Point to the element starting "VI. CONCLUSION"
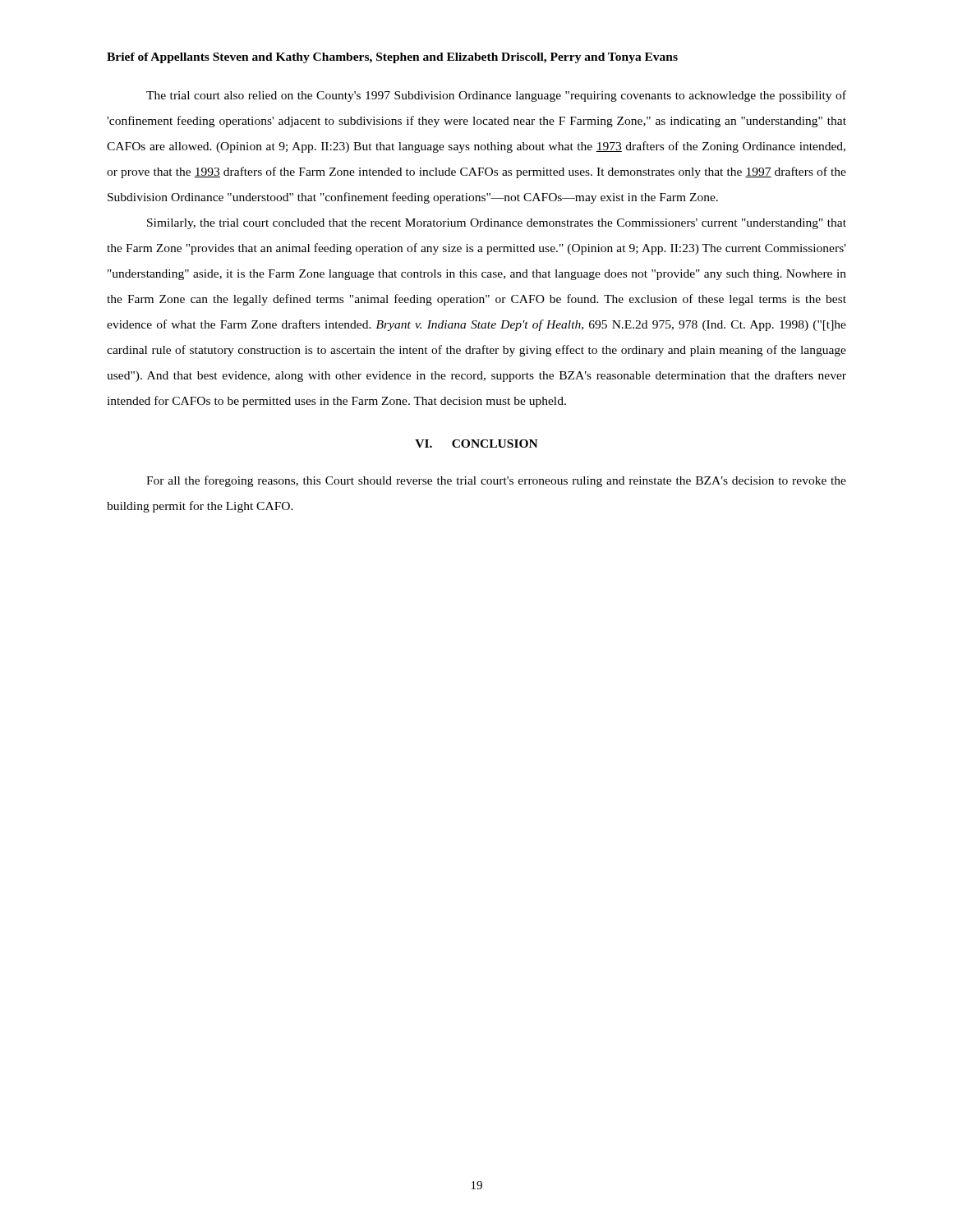This screenshot has height=1232, width=953. 476,443
